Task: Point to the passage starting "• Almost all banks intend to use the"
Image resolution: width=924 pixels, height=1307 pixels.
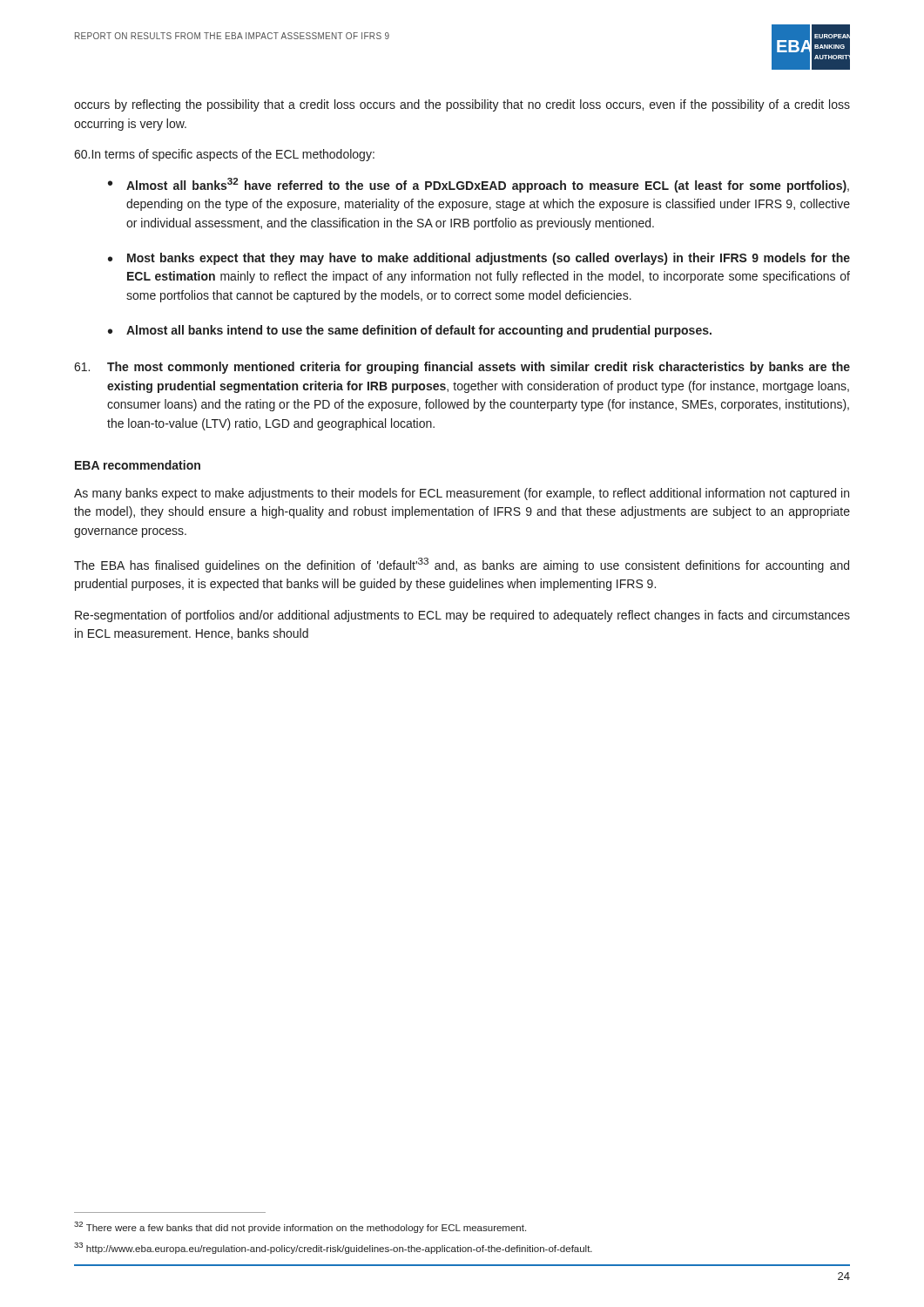Action: 479,332
